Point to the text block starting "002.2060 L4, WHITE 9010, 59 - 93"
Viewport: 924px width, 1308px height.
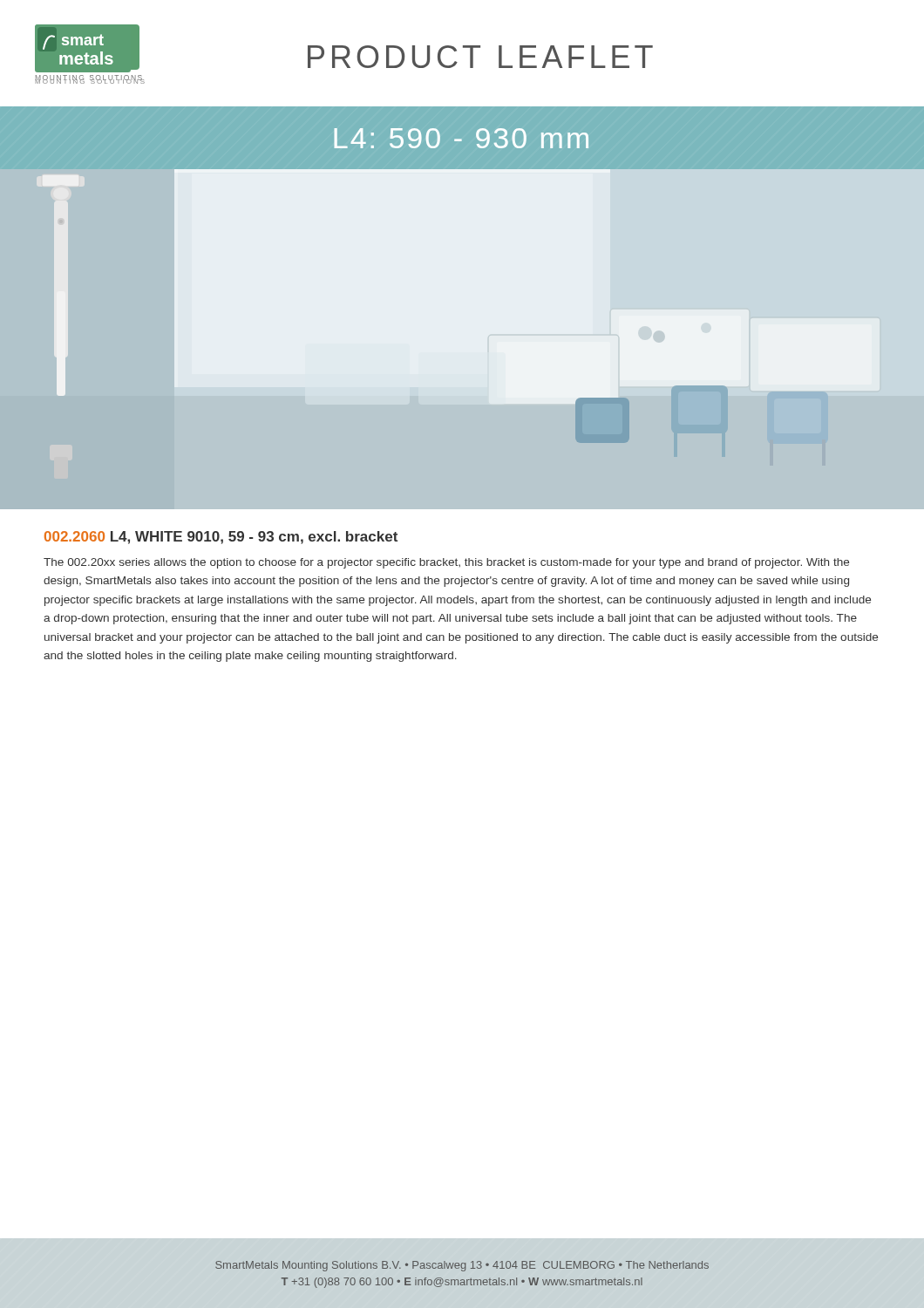point(221,537)
